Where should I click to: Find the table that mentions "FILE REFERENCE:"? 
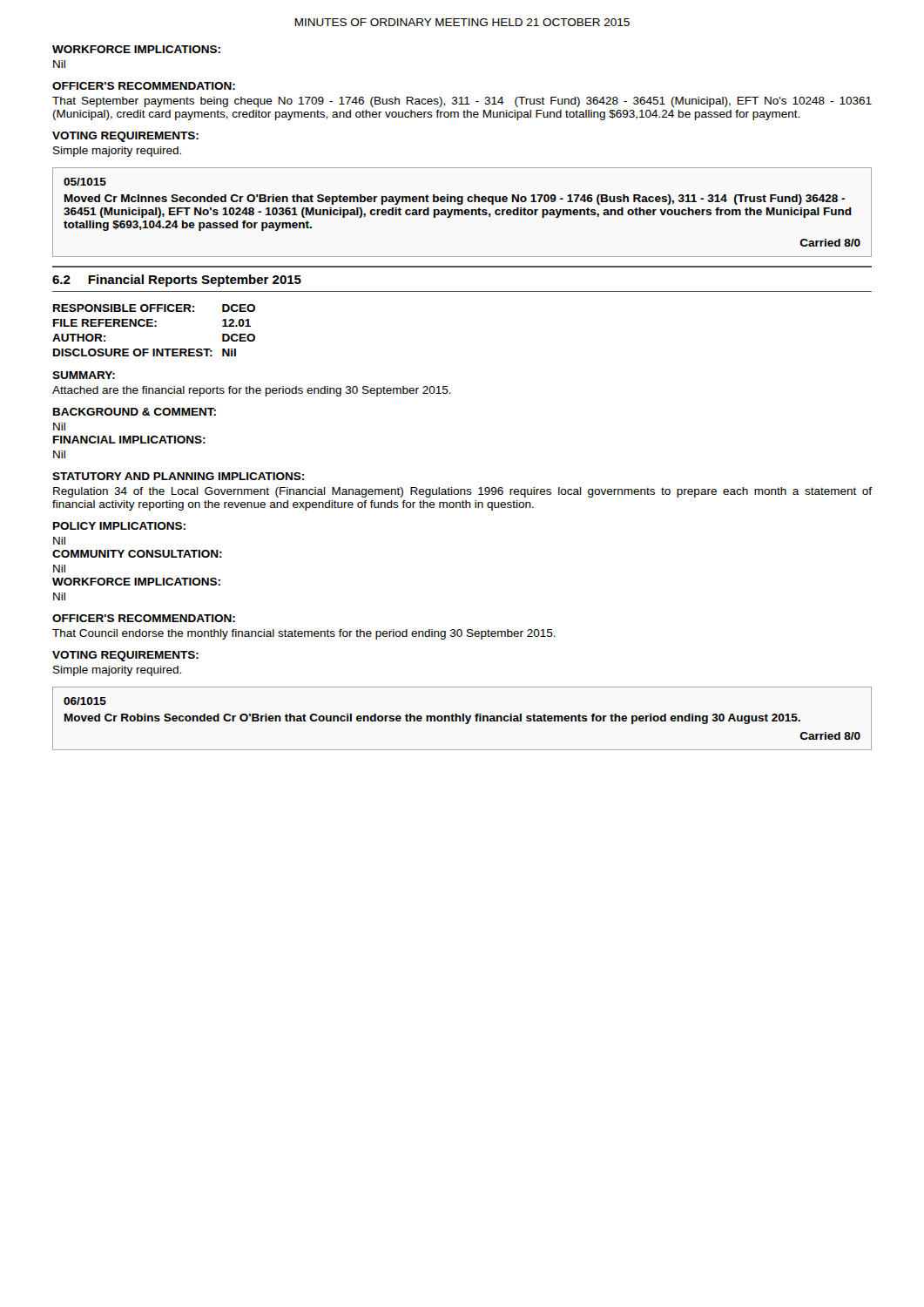(462, 330)
